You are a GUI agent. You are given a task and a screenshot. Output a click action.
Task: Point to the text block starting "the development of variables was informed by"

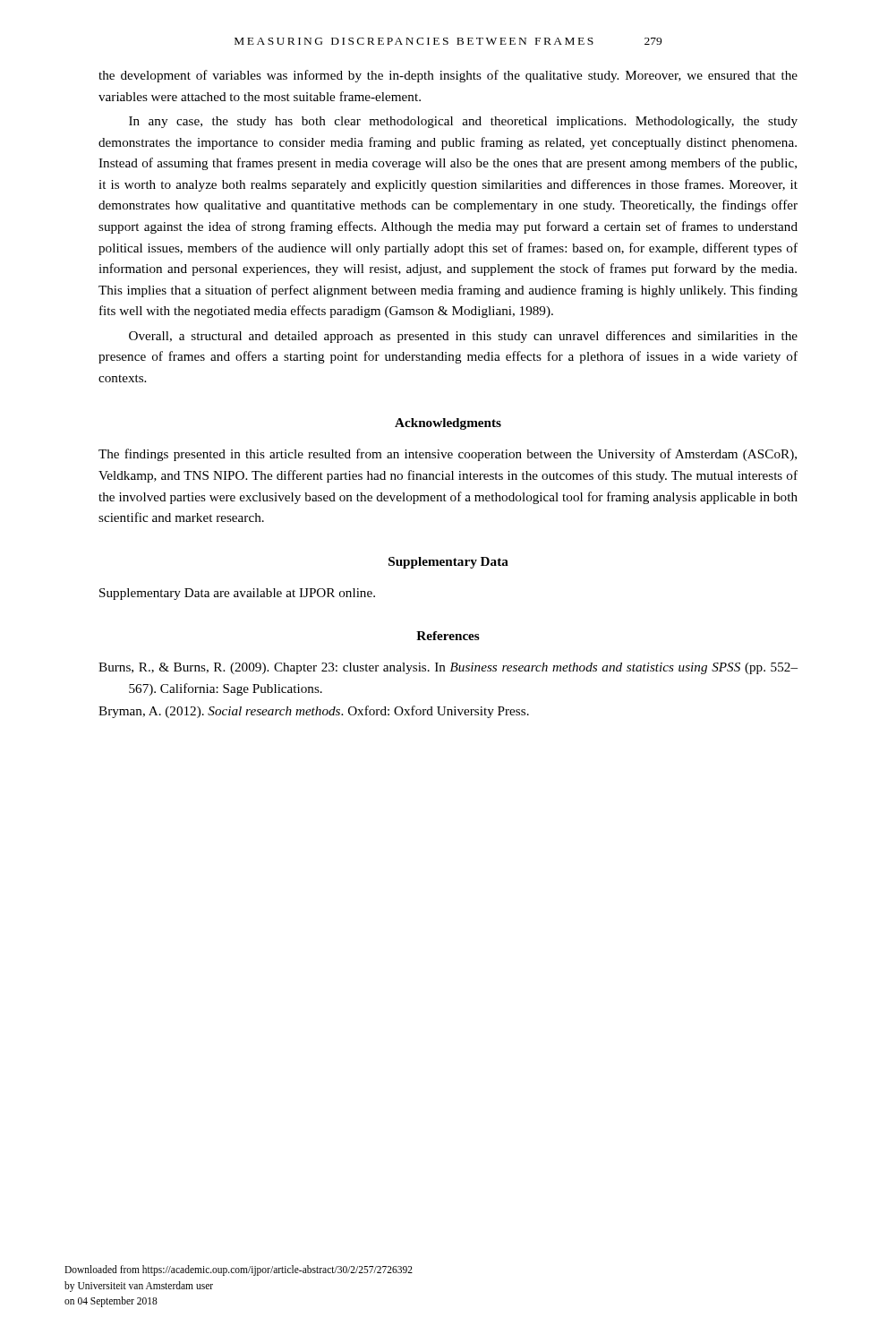click(x=448, y=85)
